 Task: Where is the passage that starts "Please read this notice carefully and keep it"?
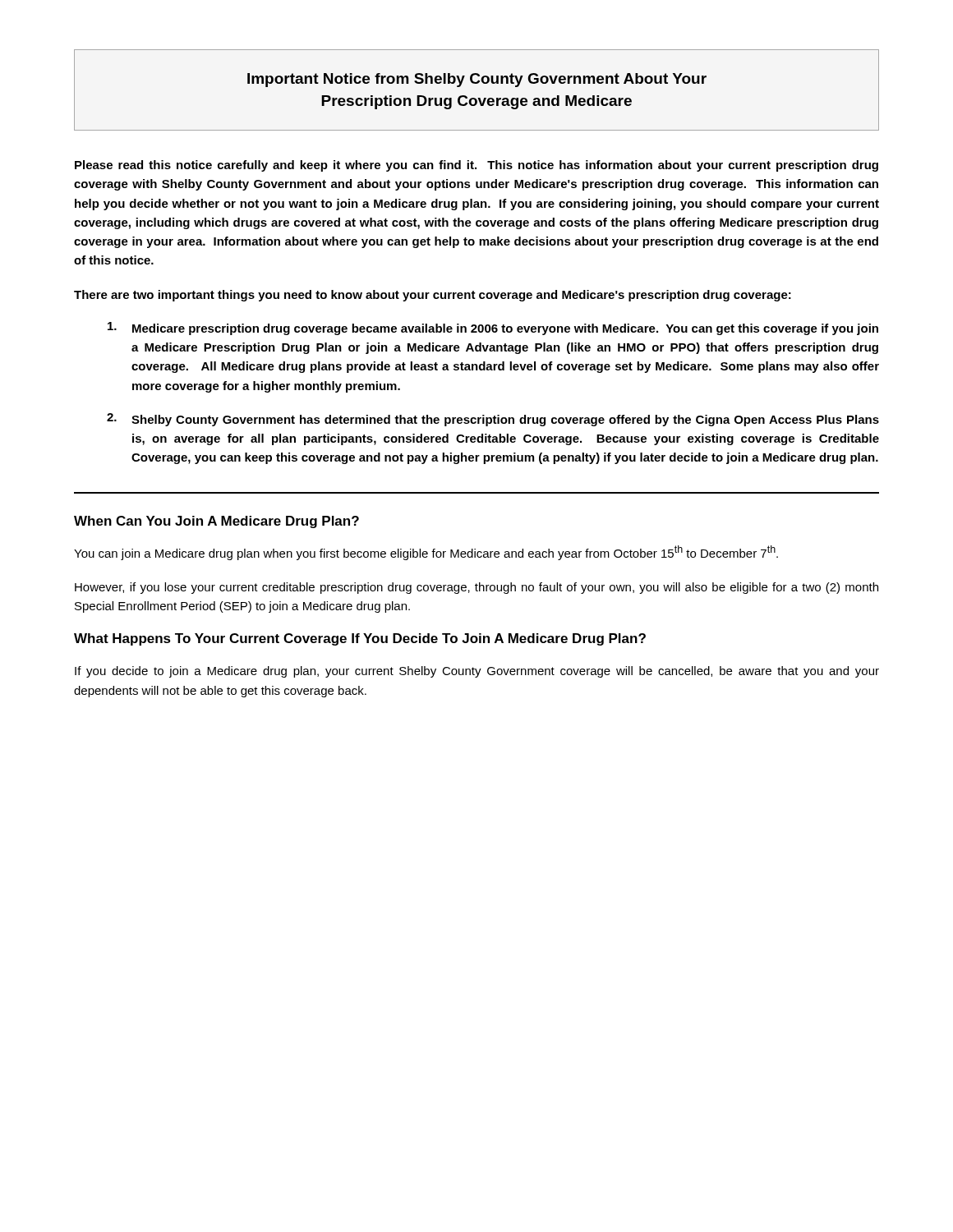[x=476, y=213]
